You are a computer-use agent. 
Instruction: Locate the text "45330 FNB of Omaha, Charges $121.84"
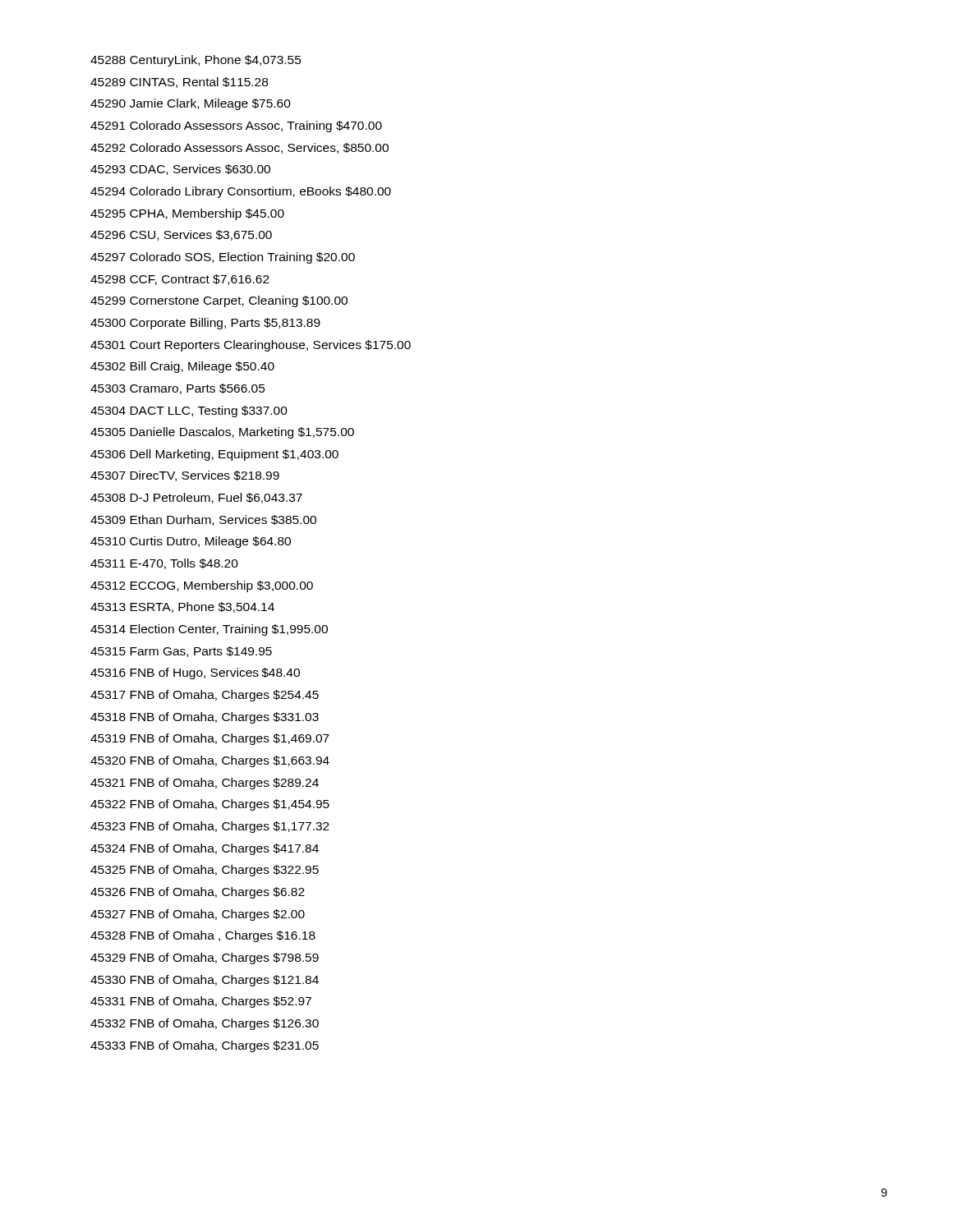[x=205, y=979]
